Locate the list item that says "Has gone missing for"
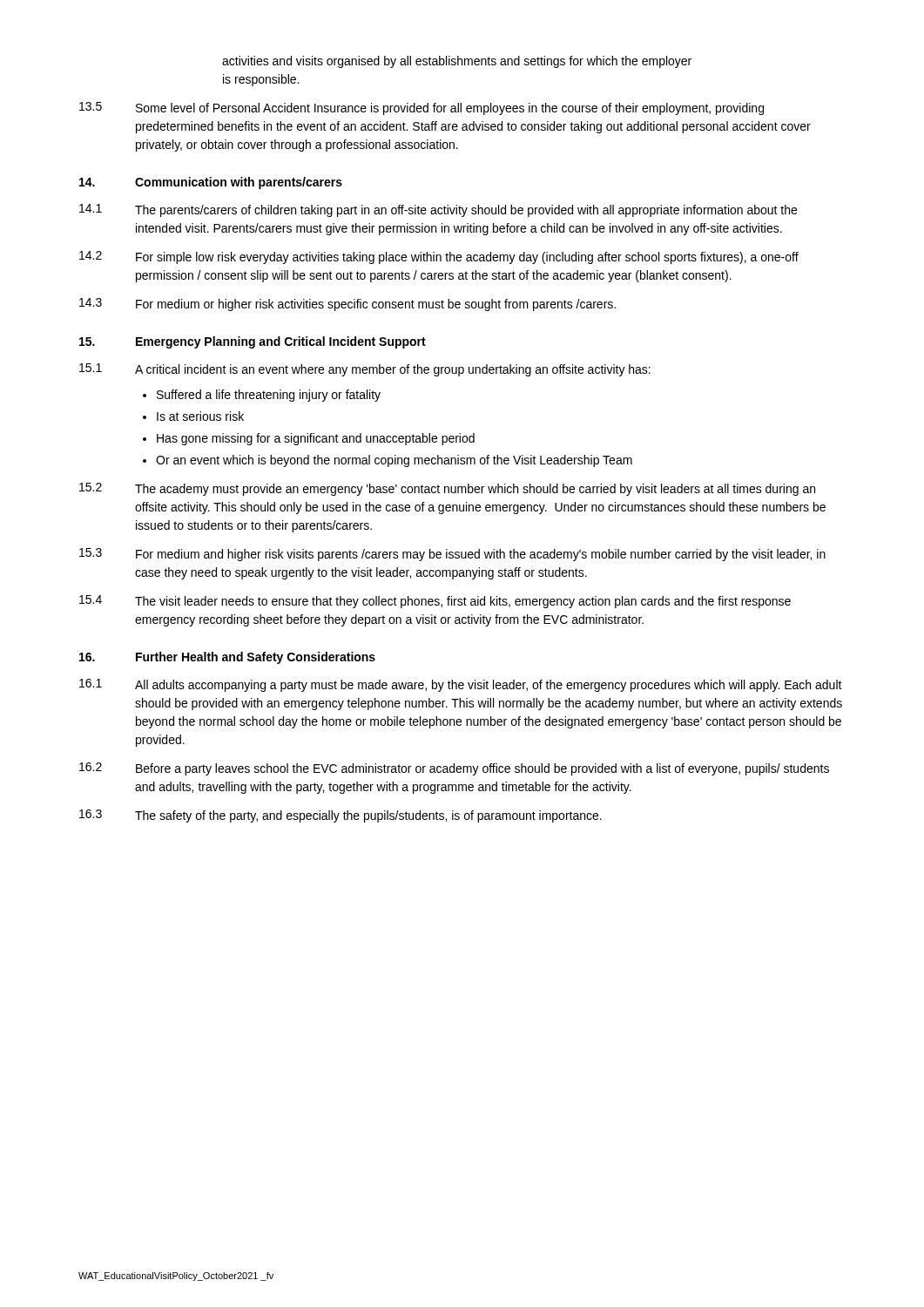924x1307 pixels. click(315, 438)
